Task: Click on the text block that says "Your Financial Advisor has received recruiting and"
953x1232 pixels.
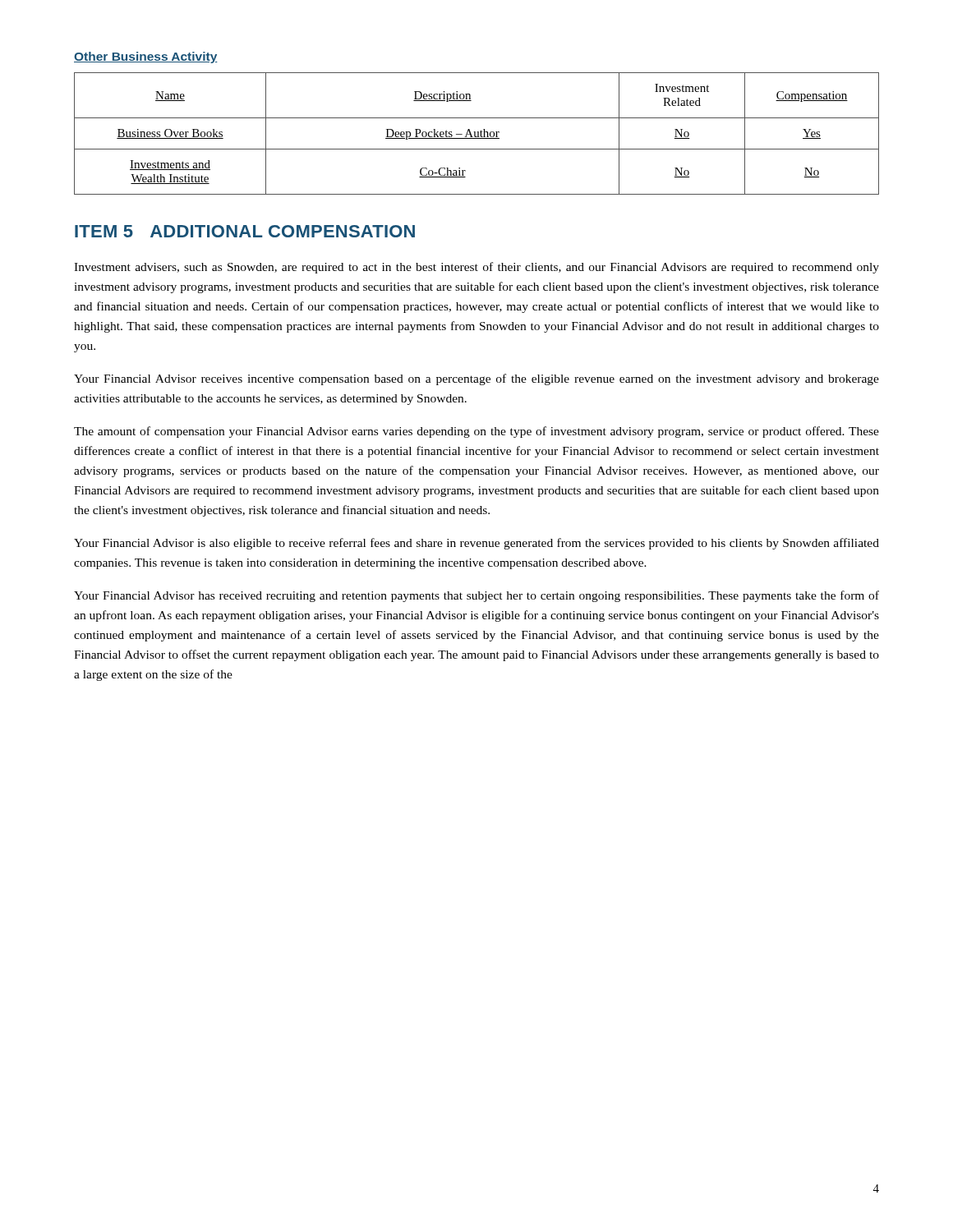Action: 476,635
